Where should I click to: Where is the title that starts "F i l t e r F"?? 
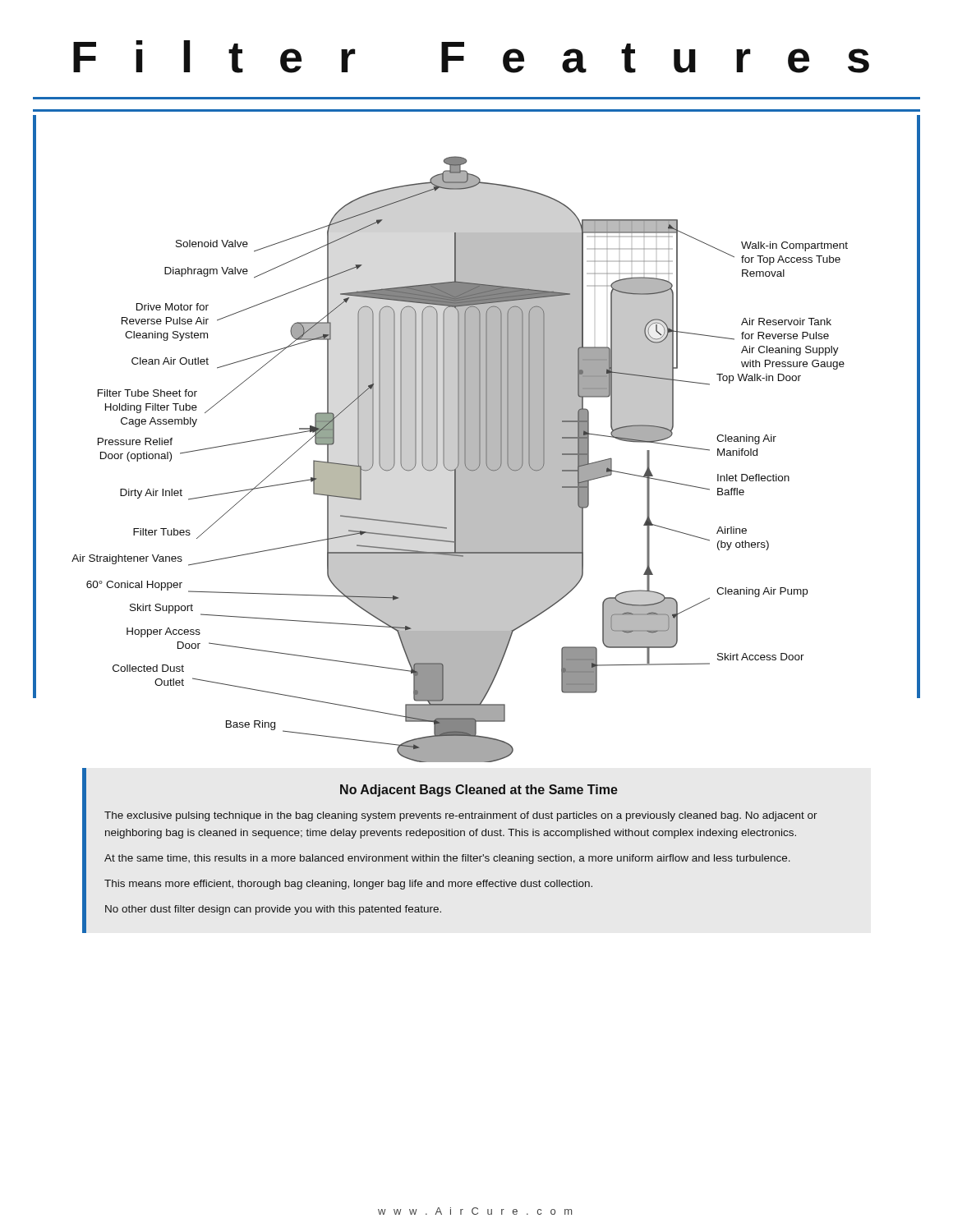pyautogui.click(x=476, y=57)
